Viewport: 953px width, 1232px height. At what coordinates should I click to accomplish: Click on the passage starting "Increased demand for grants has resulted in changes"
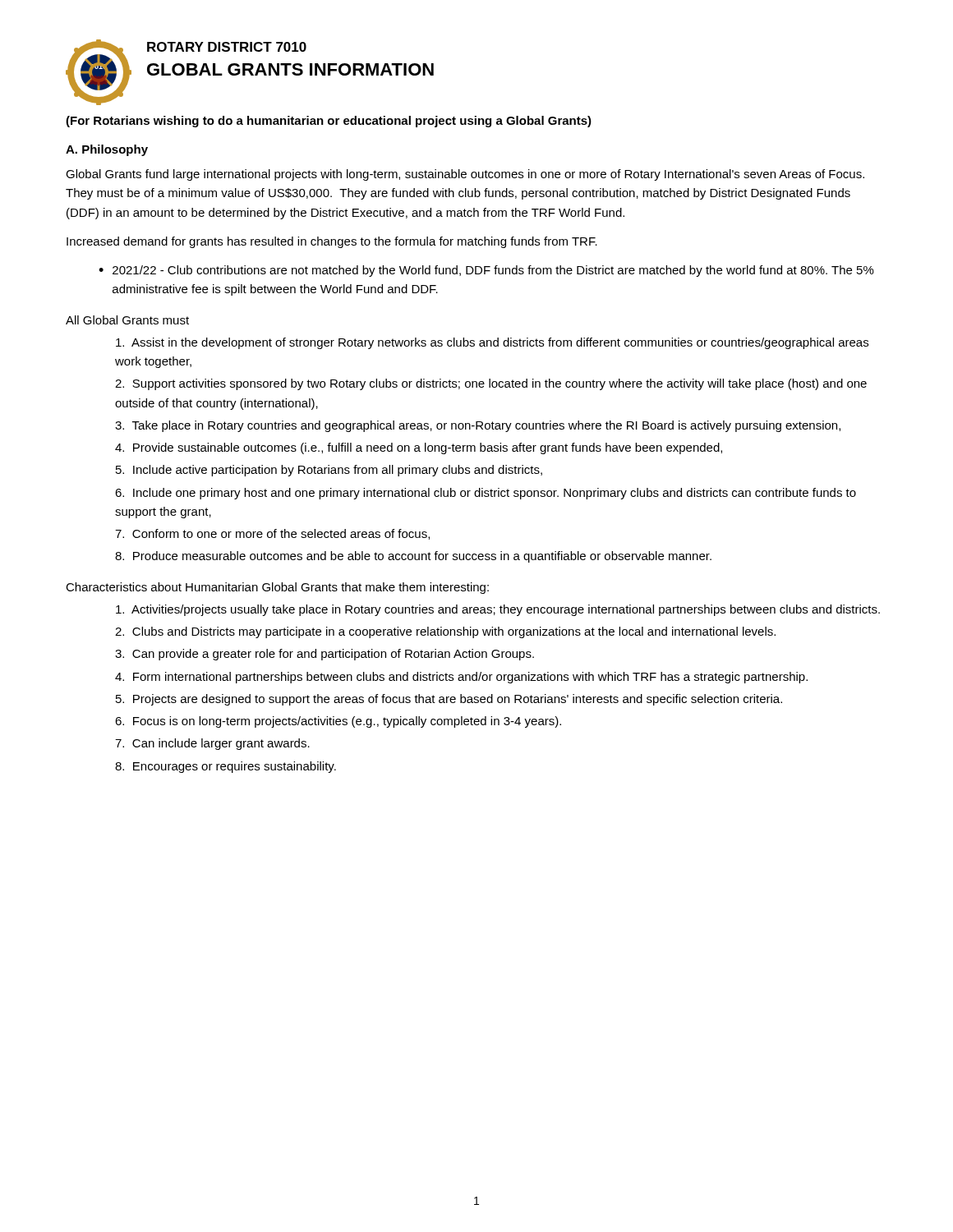click(x=332, y=241)
